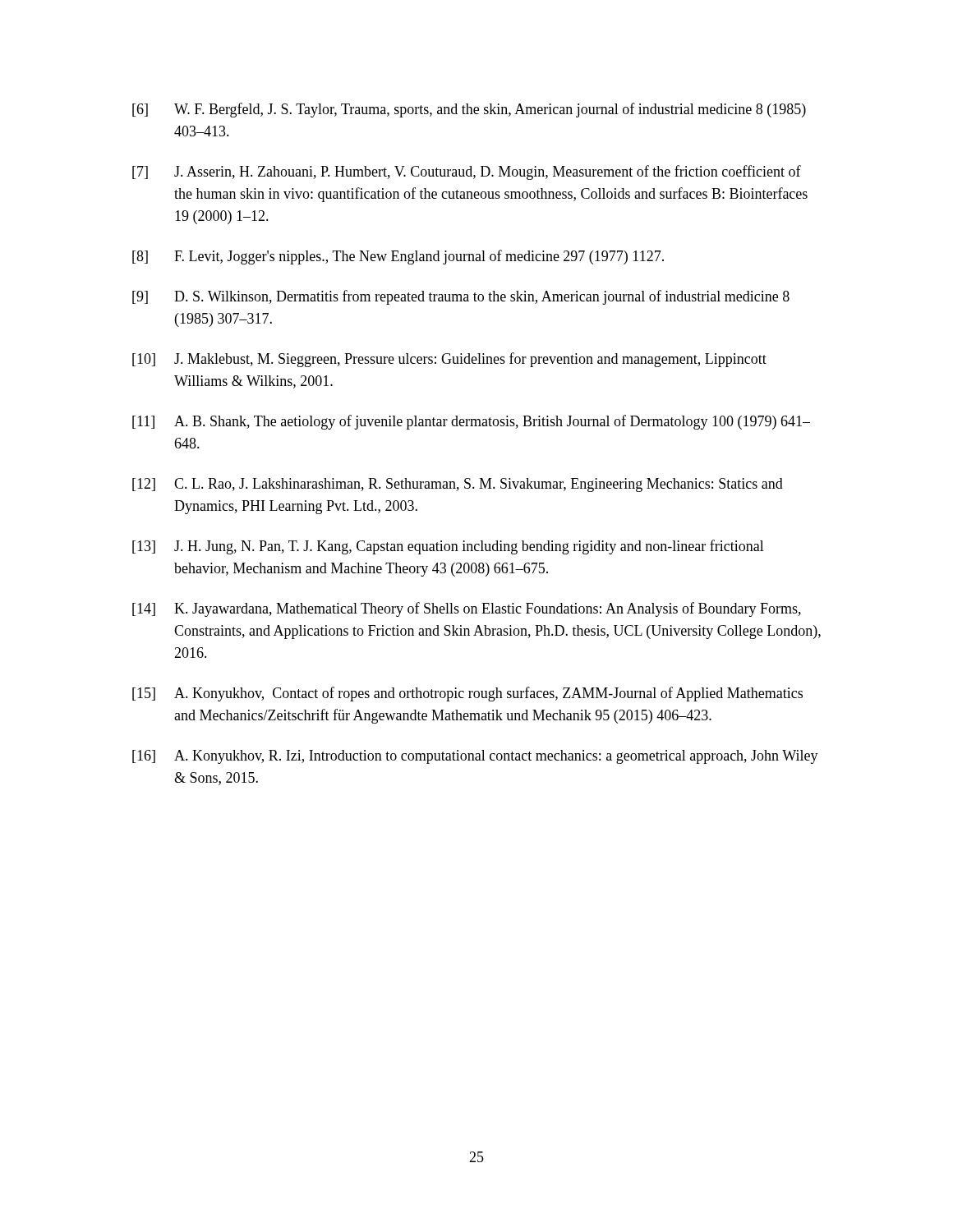Where is the passage that starts "[15] A. Konyukhov, Contact of ropes"?
Image resolution: width=953 pixels, height=1232 pixels.
pos(476,705)
